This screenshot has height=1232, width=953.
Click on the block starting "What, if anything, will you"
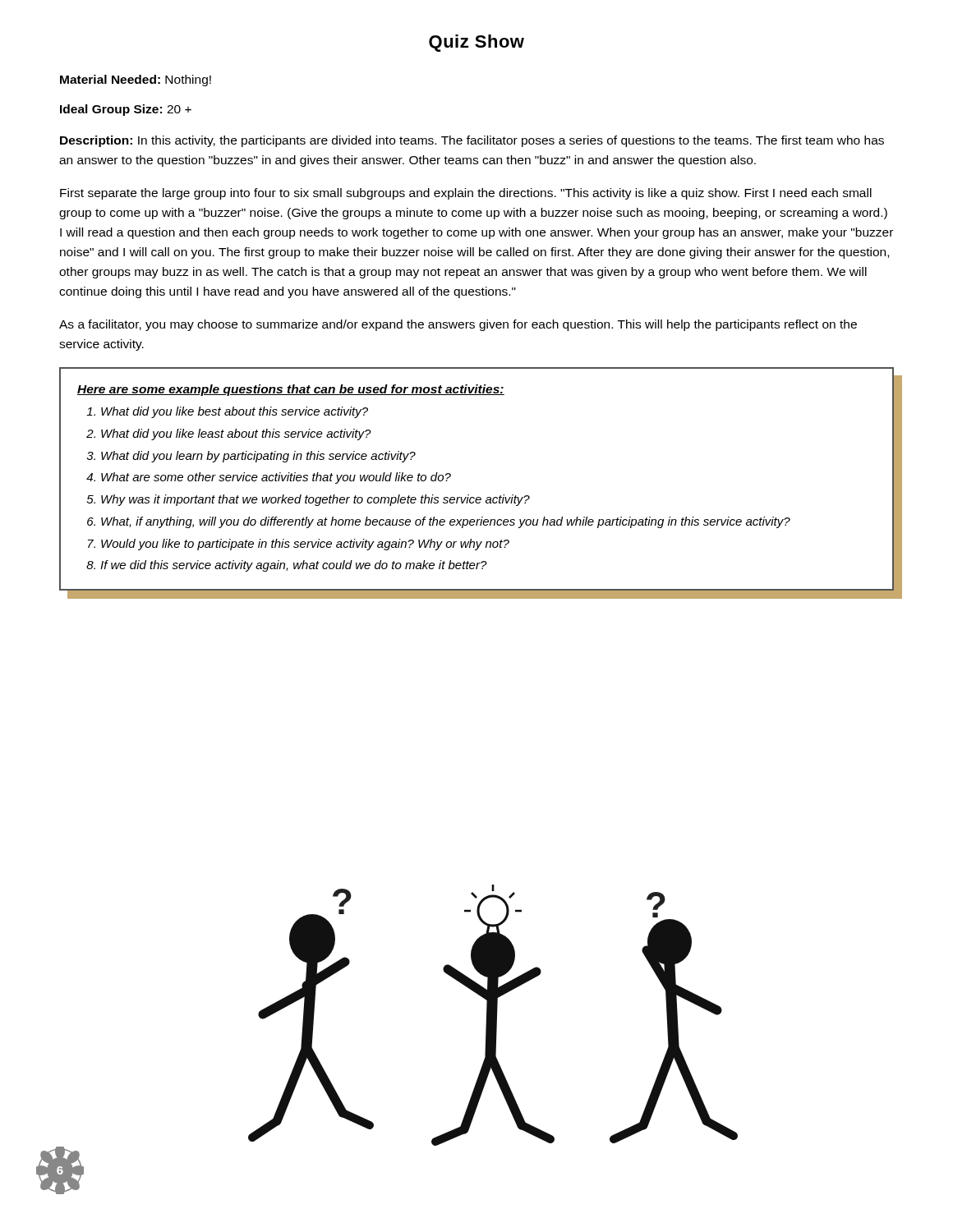(x=445, y=521)
